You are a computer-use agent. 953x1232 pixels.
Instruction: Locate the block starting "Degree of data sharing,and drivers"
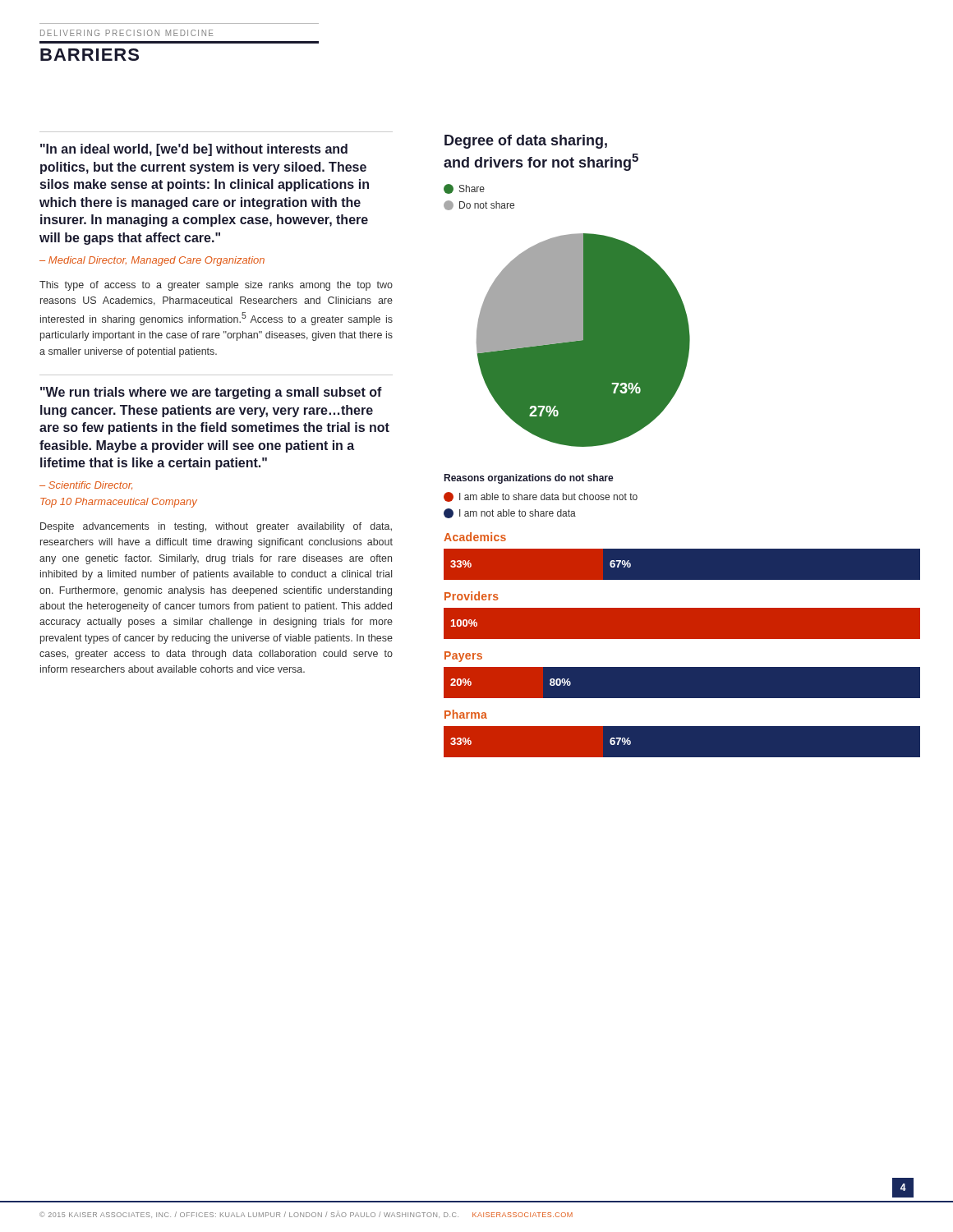[x=541, y=151]
